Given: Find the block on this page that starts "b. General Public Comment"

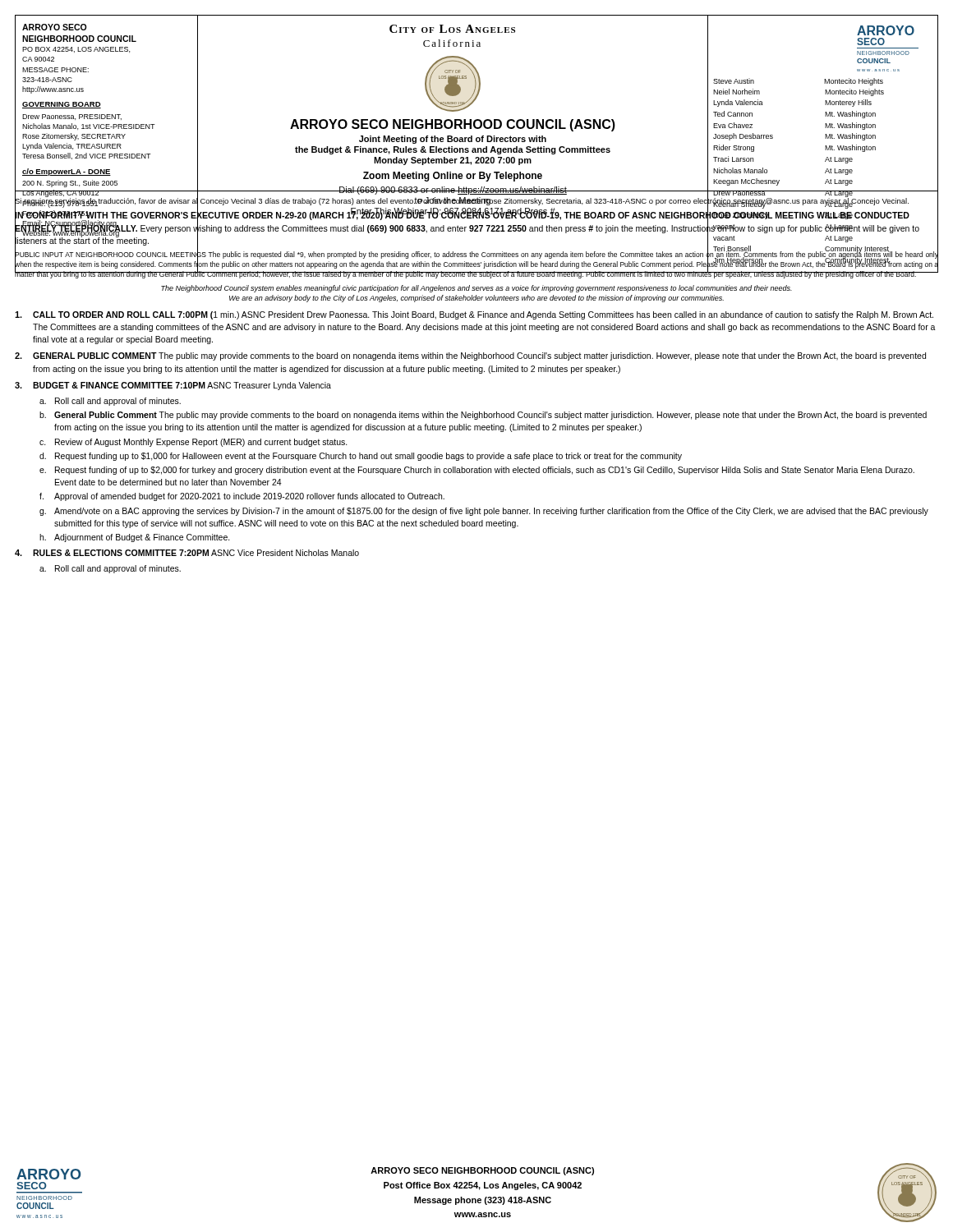Looking at the screenshot, I should click(489, 422).
